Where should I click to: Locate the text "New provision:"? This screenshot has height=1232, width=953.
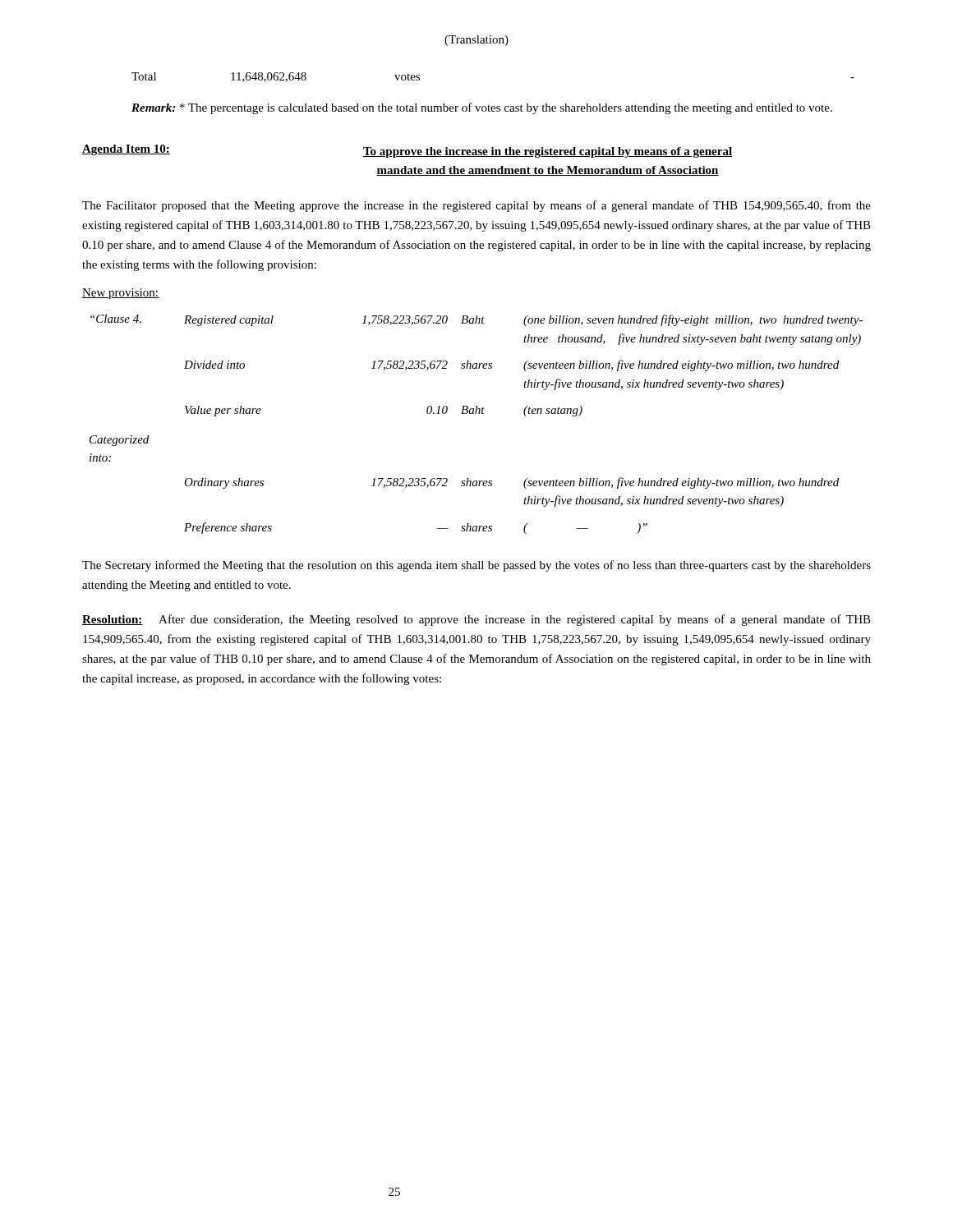pyautogui.click(x=120, y=293)
